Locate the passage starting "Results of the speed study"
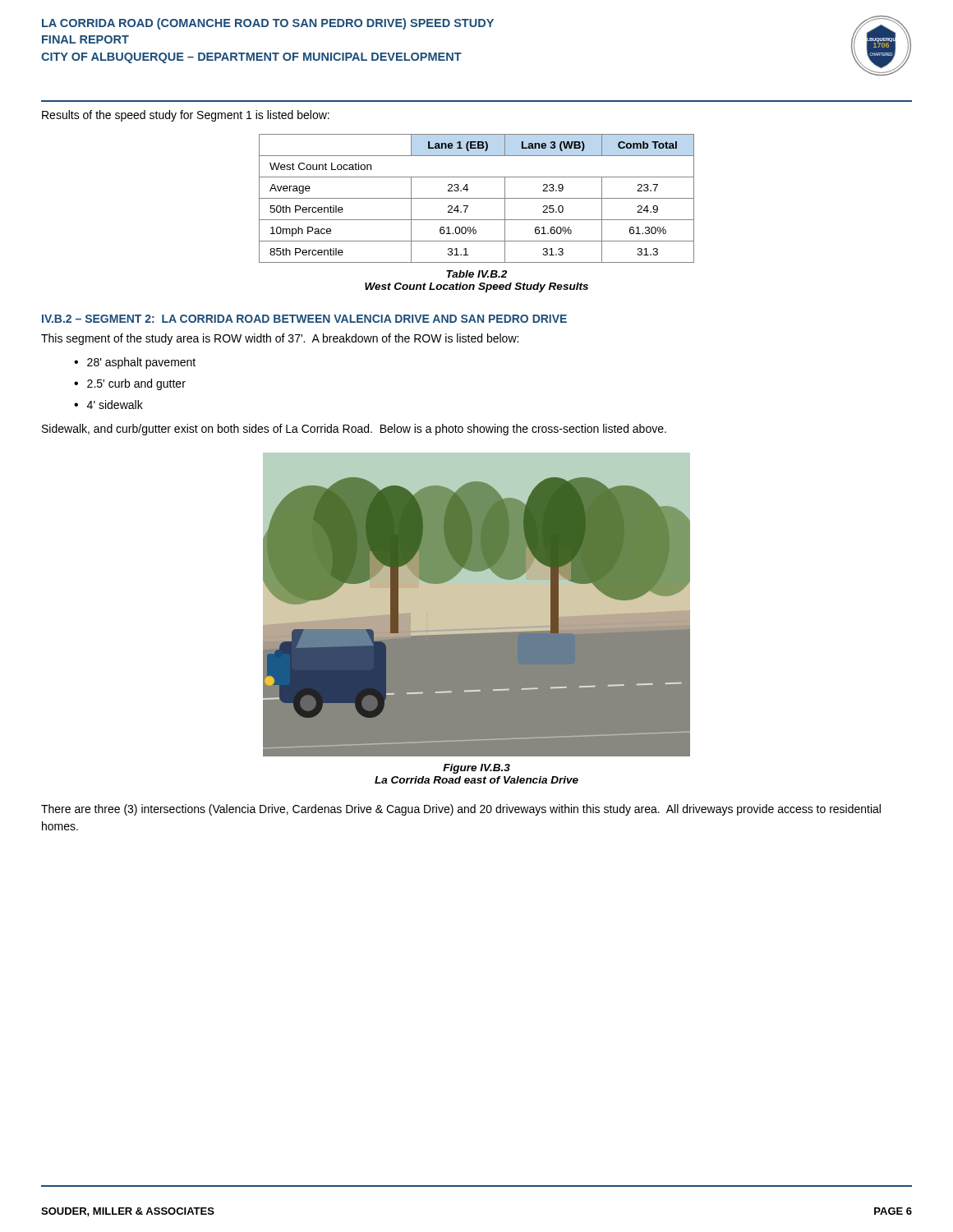 tap(186, 115)
